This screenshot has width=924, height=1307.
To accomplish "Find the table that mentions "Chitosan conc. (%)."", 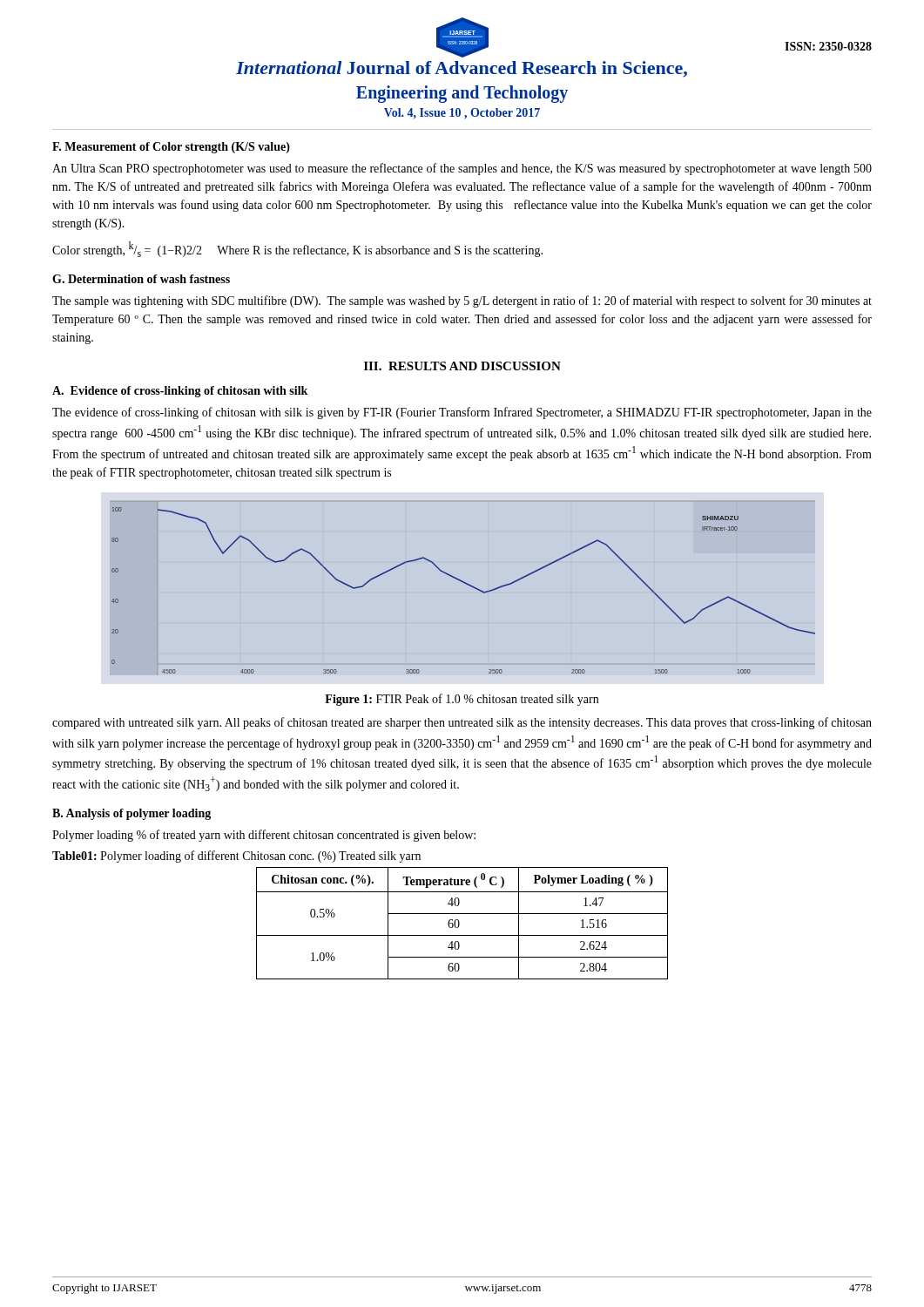I will [x=462, y=923].
